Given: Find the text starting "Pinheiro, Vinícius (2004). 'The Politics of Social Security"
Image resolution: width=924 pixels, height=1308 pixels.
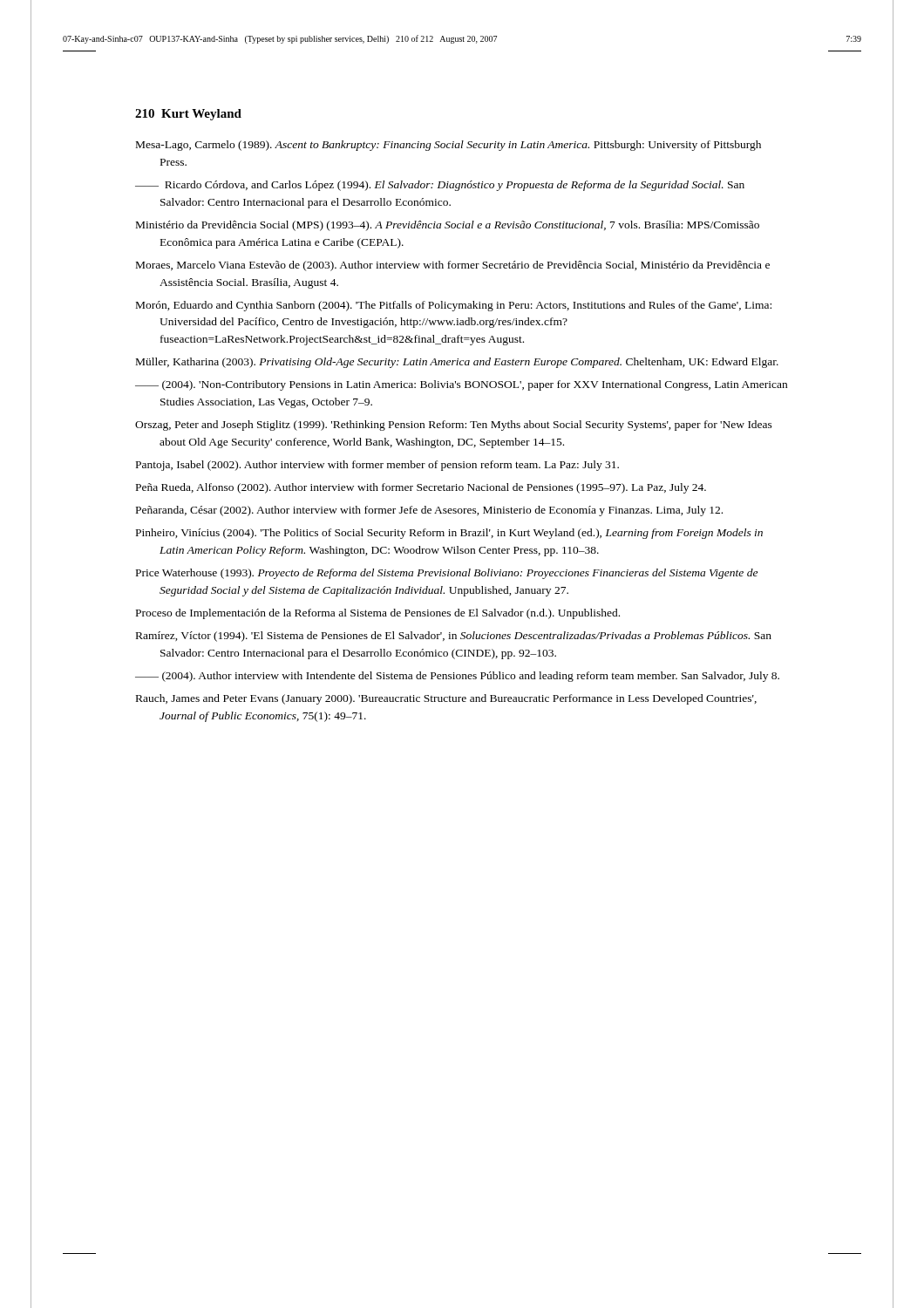Looking at the screenshot, I should tap(449, 541).
